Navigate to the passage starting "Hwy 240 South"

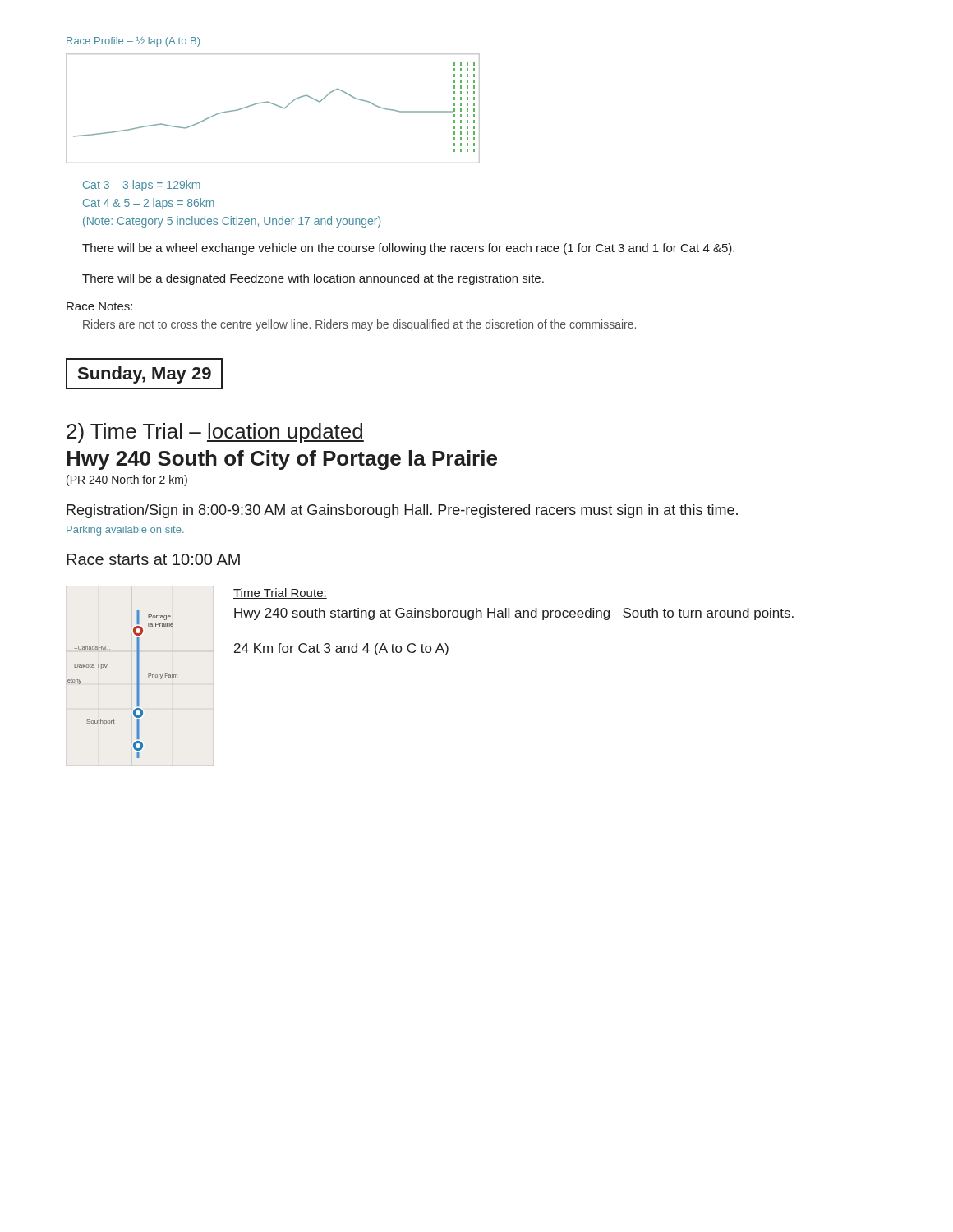point(282,458)
